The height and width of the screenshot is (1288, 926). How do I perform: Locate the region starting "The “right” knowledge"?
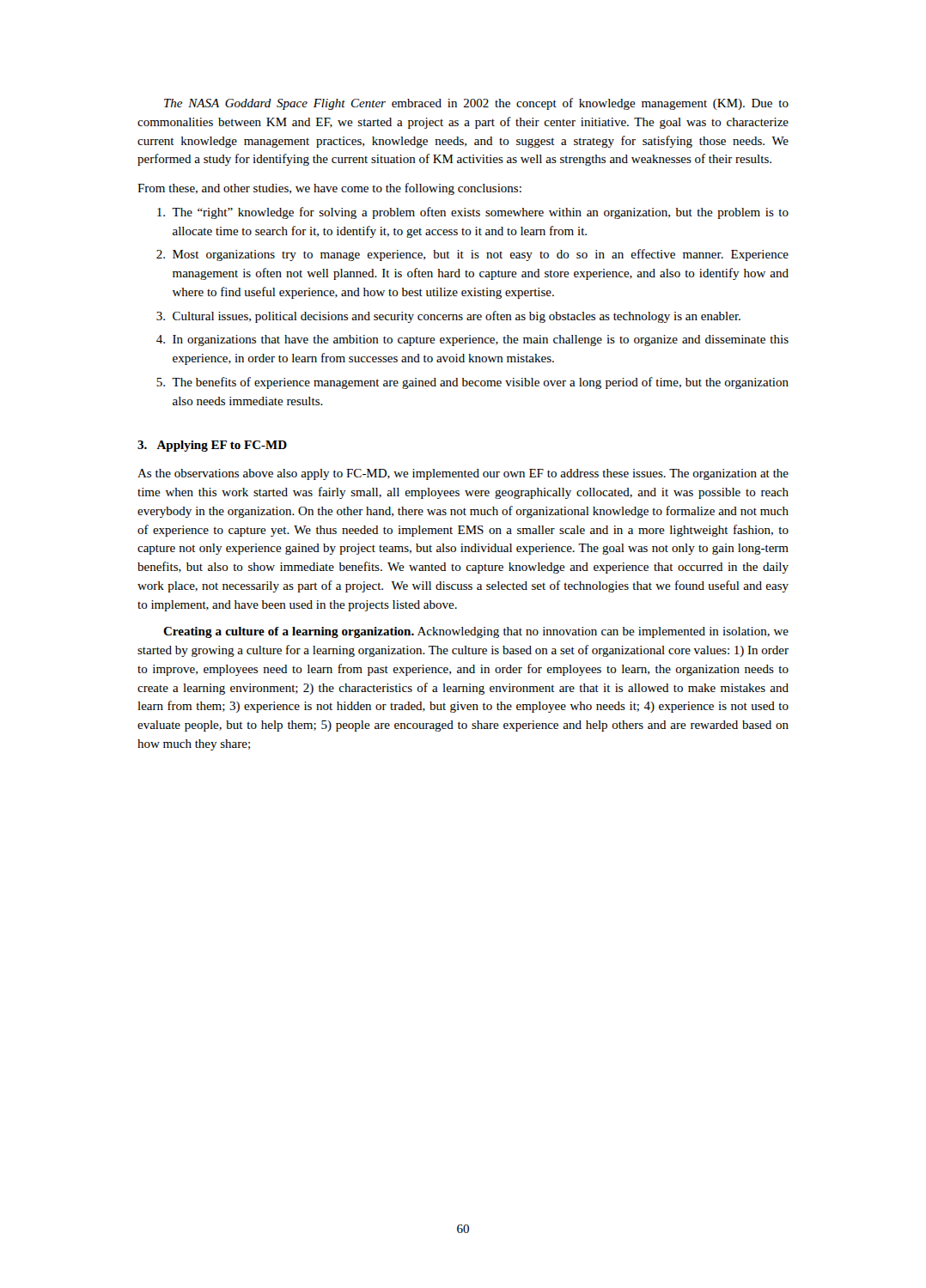tap(463, 222)
